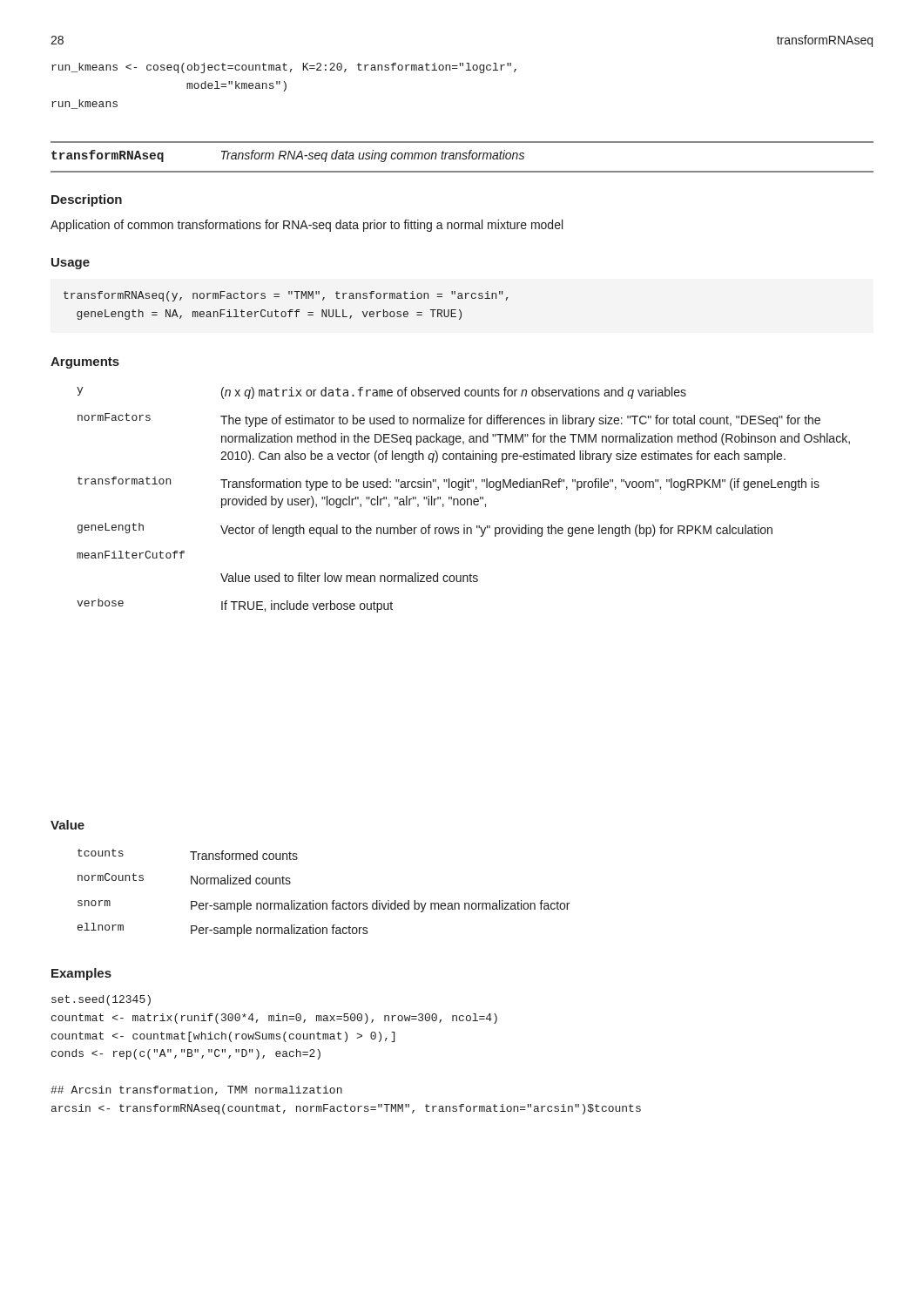The height and width of the screenshot is (1307, 924).
Task: Find the text block starting "Transform RNA-seq data using common transformations"
Action: tap(372, 155)
